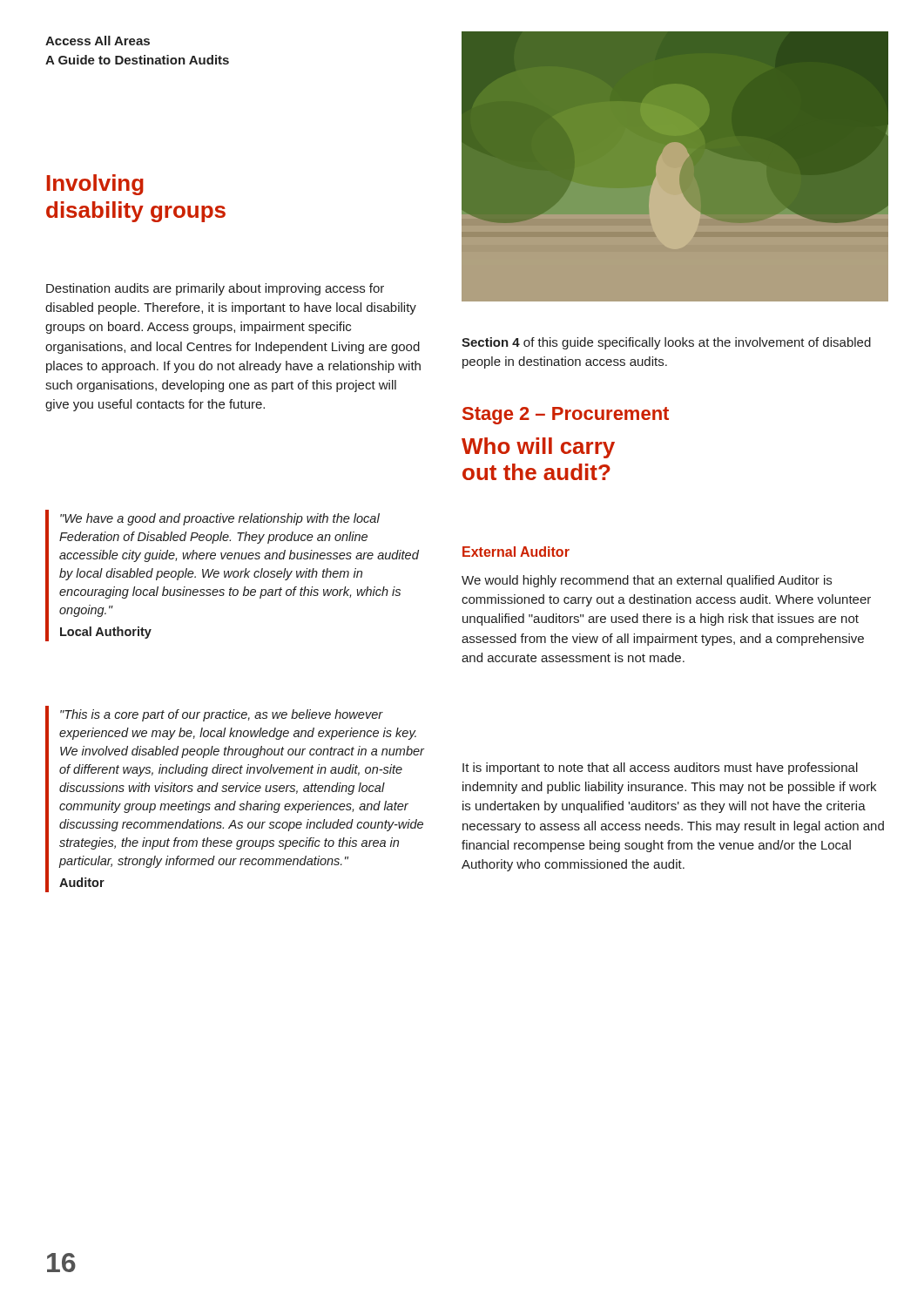
Task: Locate the block starting "We would highly recommend"
Action: [x=675, y=619]
